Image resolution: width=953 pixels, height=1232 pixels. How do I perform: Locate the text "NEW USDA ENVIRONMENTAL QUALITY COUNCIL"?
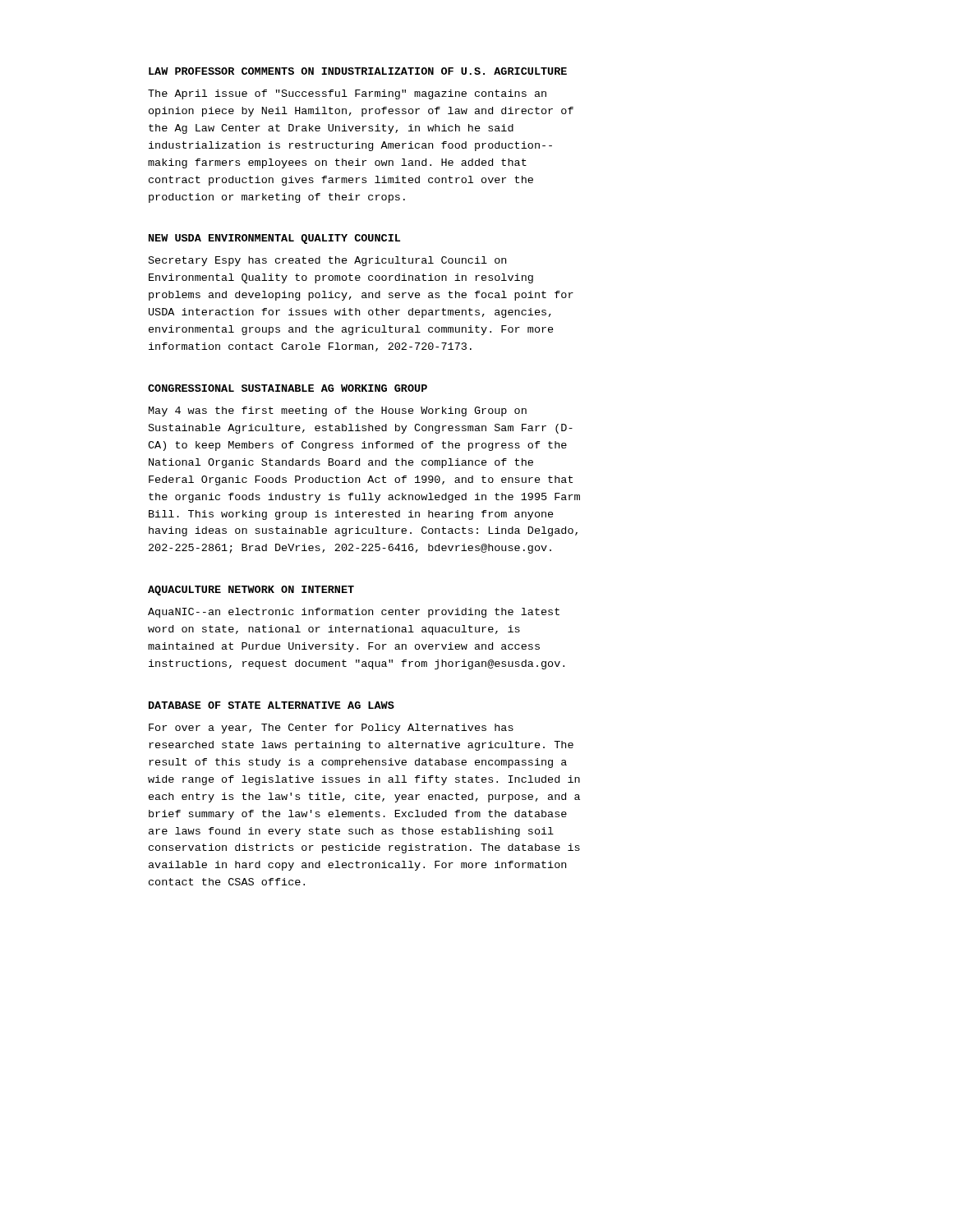point(274,239)
